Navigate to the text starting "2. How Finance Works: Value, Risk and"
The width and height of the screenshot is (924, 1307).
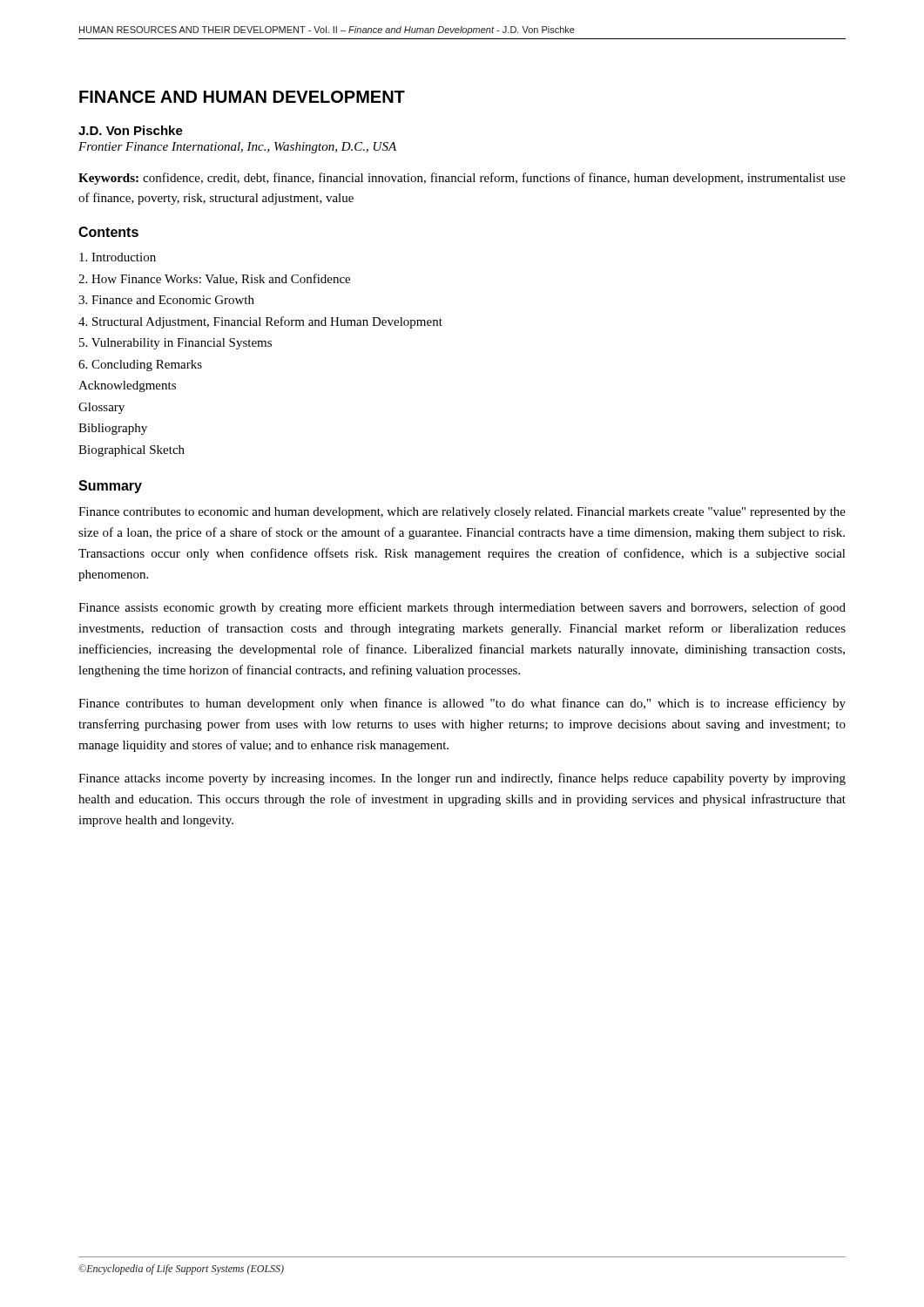(x=215, y=278)
